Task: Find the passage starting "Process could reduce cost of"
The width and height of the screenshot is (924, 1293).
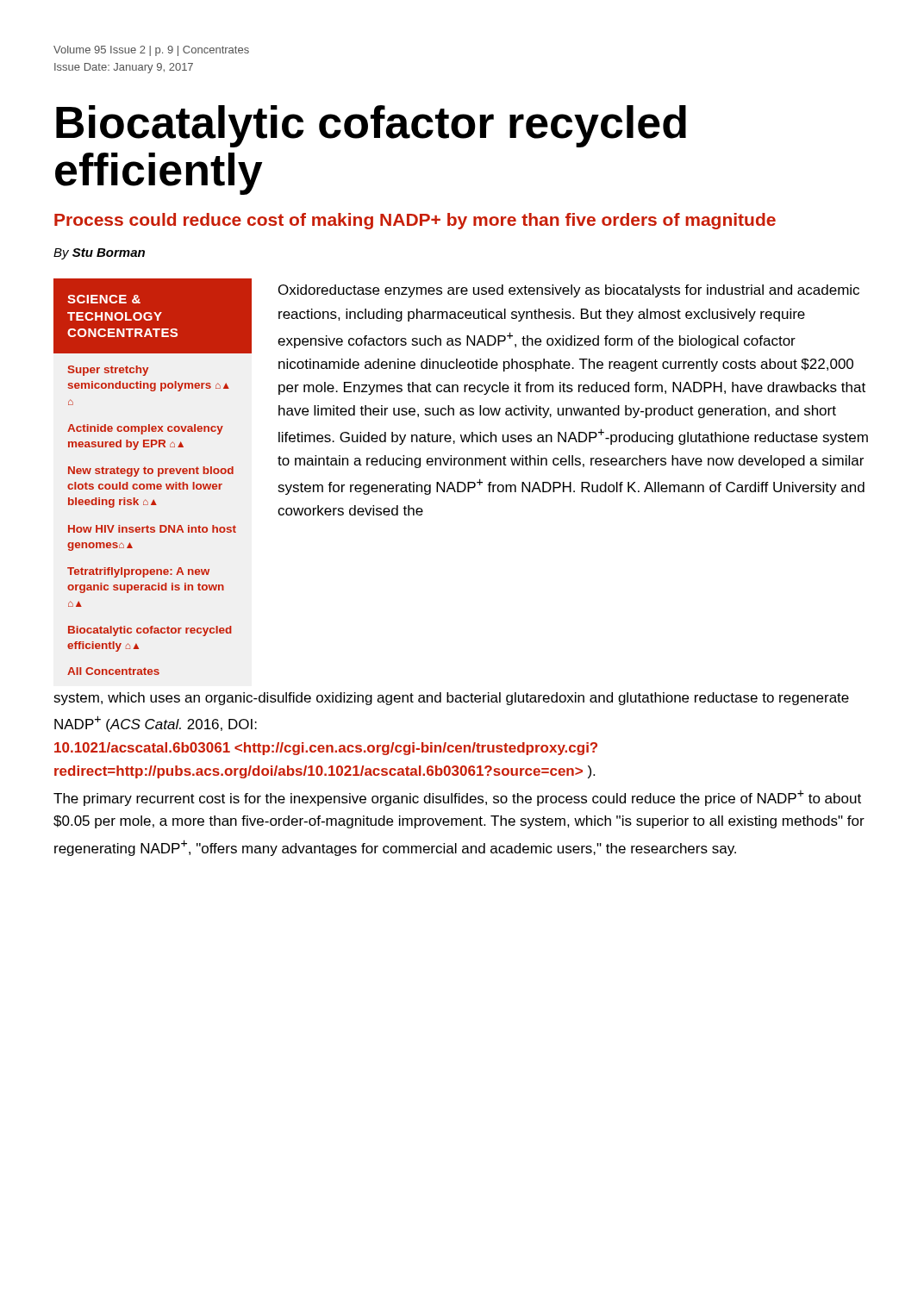Action: 415,220
